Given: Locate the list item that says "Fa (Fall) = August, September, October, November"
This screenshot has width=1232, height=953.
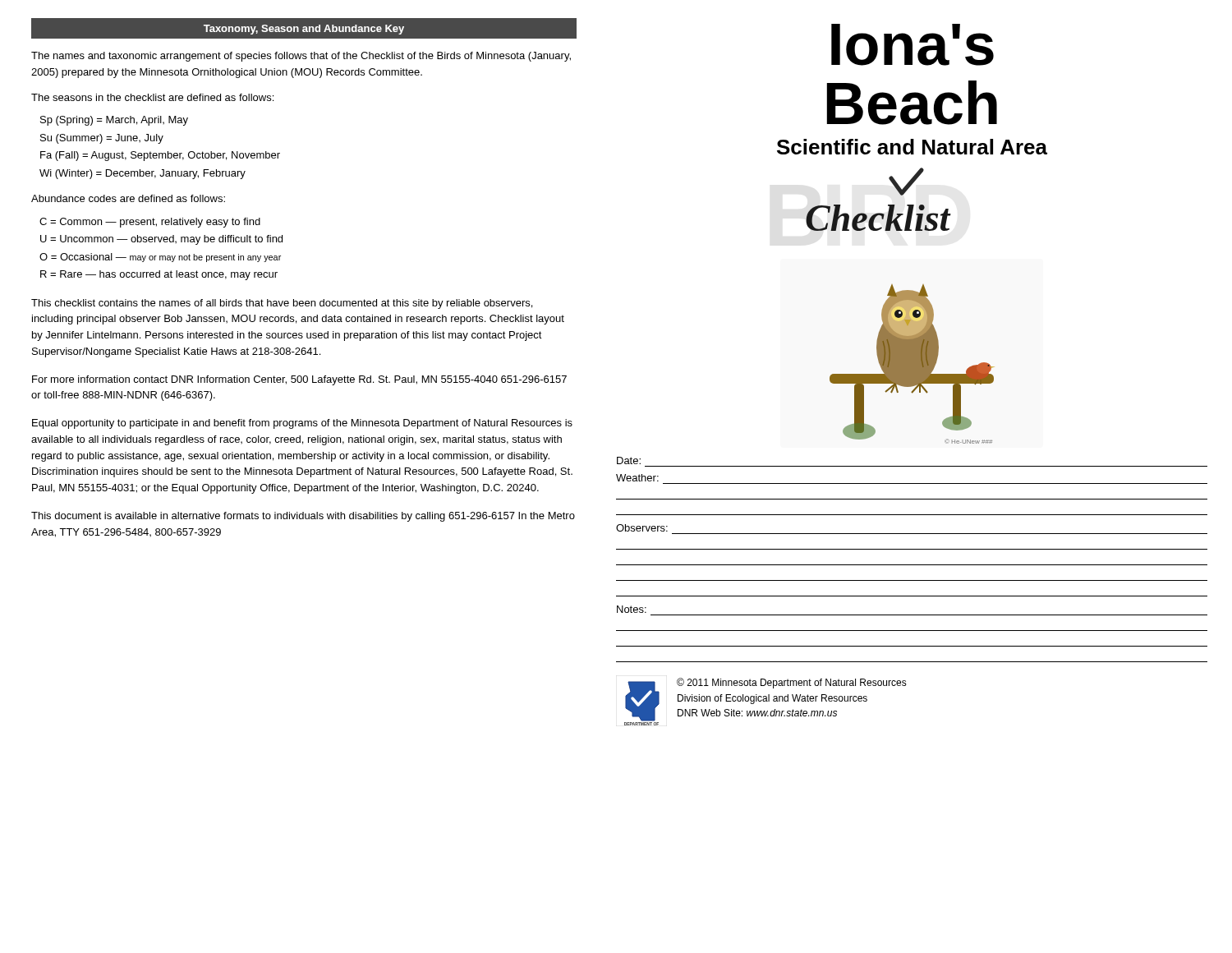Looking at the screenshot, I should tap(160, 155).
